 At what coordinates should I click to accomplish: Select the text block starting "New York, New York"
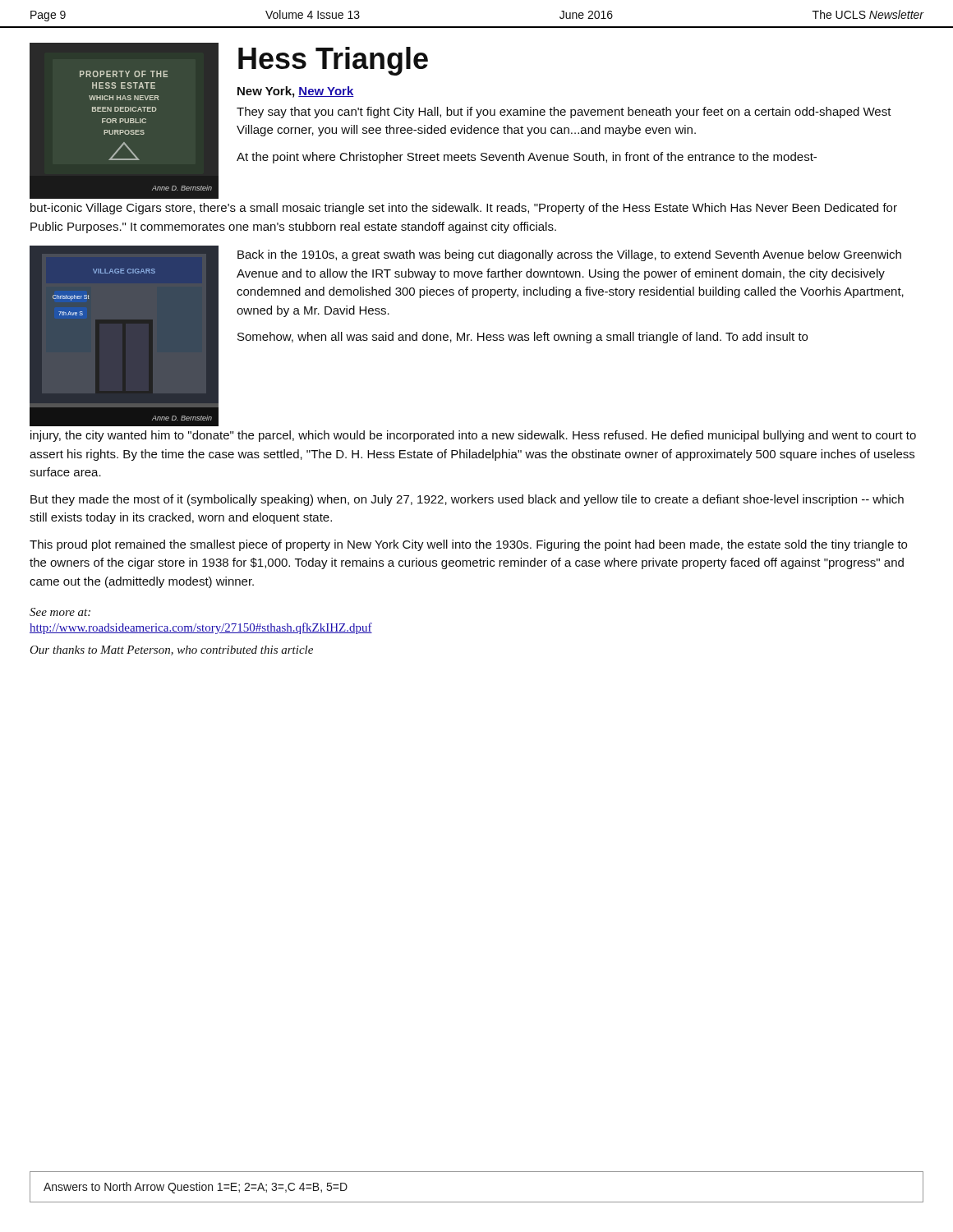click(295, 90)
